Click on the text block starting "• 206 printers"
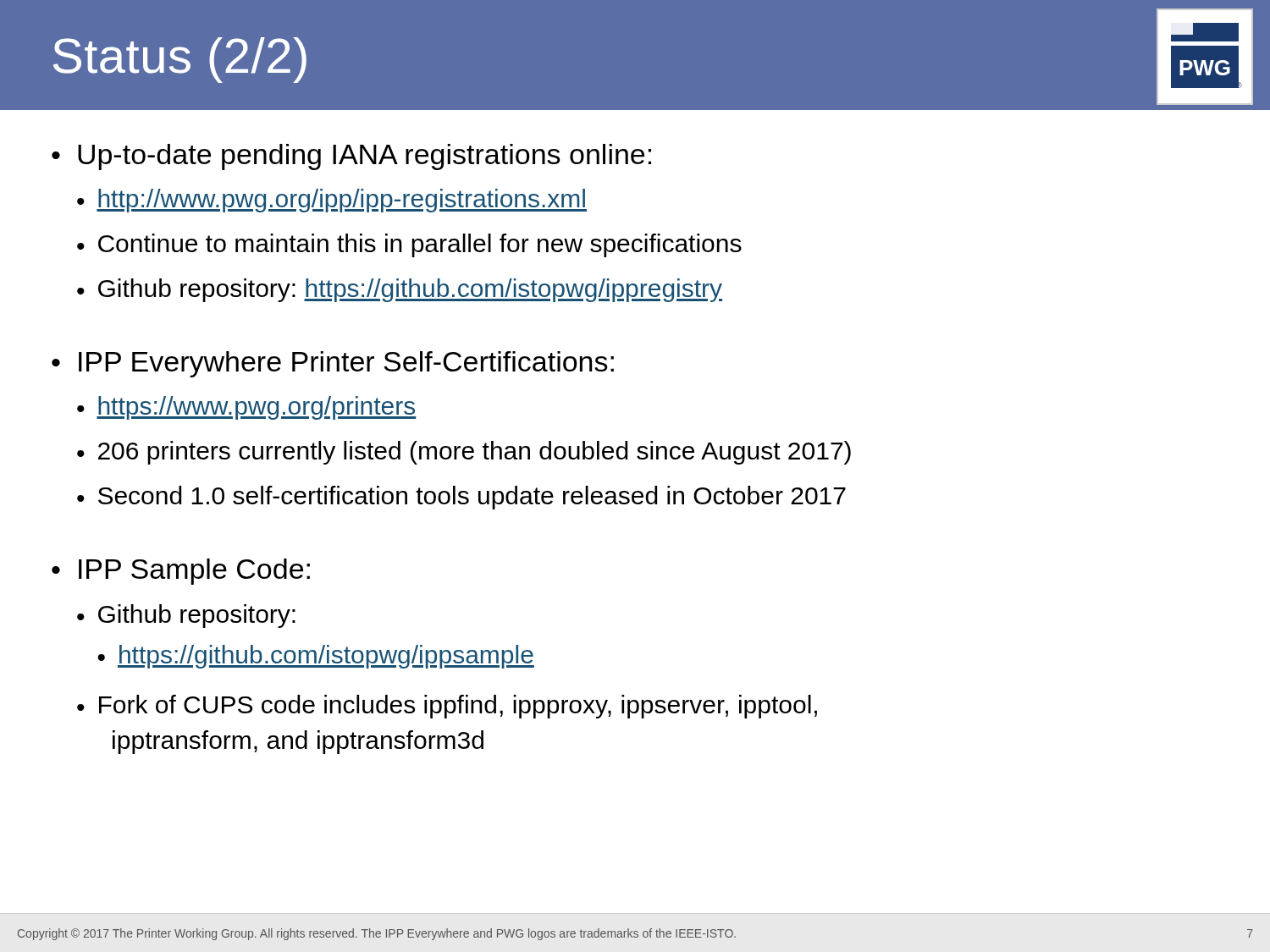This screenshot has width=1270, height=952. (464, 453)
